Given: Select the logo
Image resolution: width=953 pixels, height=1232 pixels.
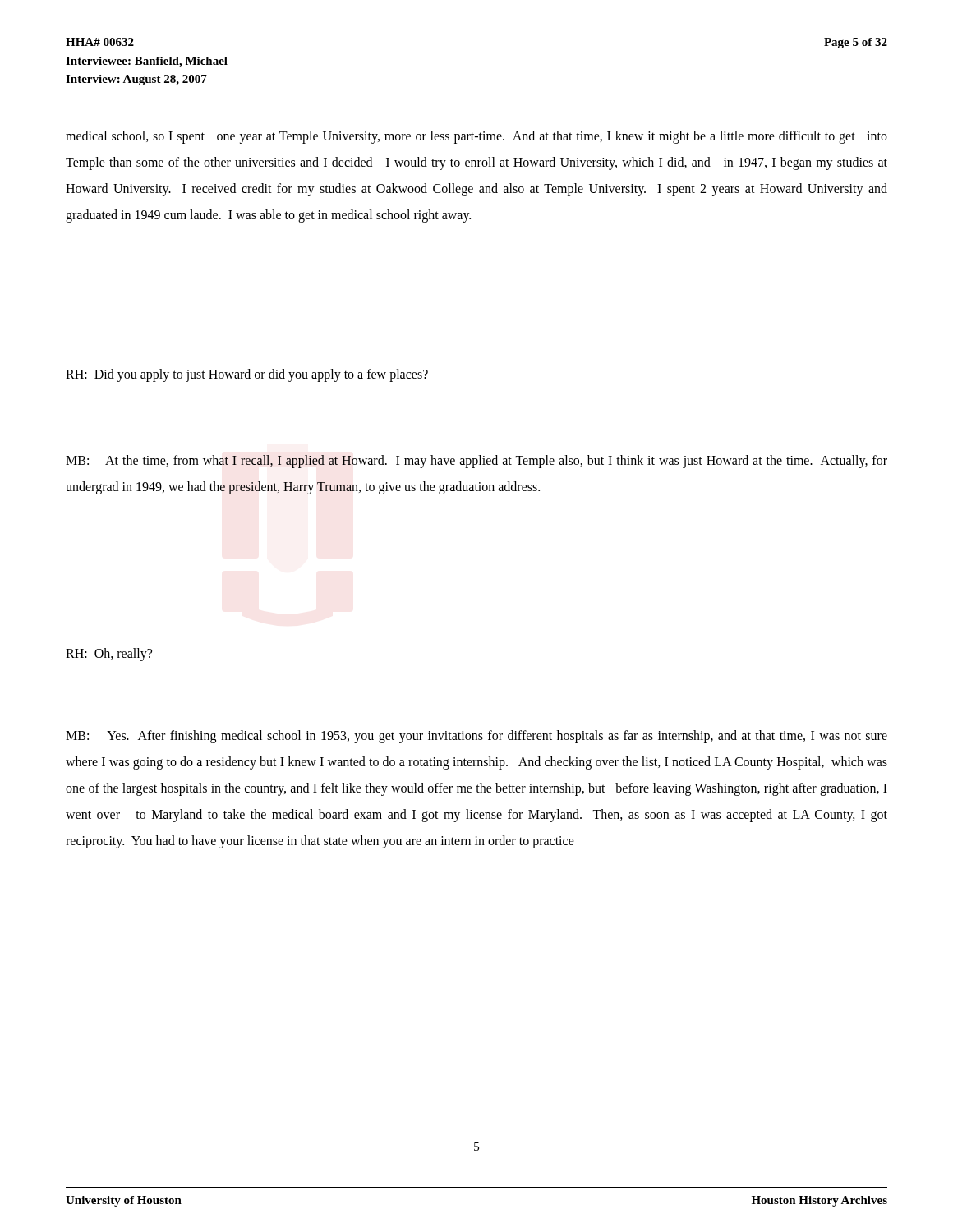Looking at the screenshot, I should pos(288,531).
